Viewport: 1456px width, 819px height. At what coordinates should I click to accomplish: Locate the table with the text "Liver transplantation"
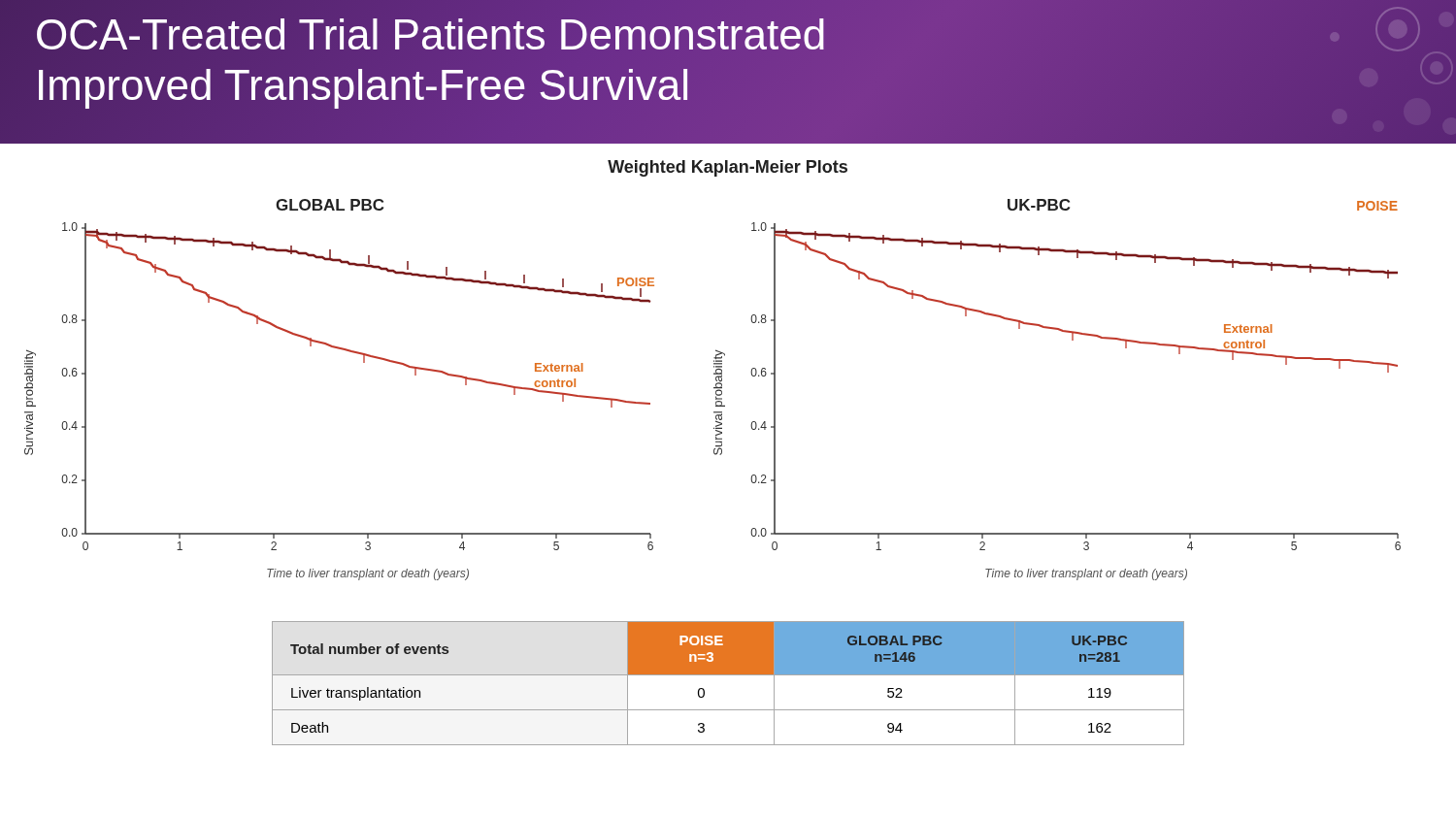[x=728, y=683]
